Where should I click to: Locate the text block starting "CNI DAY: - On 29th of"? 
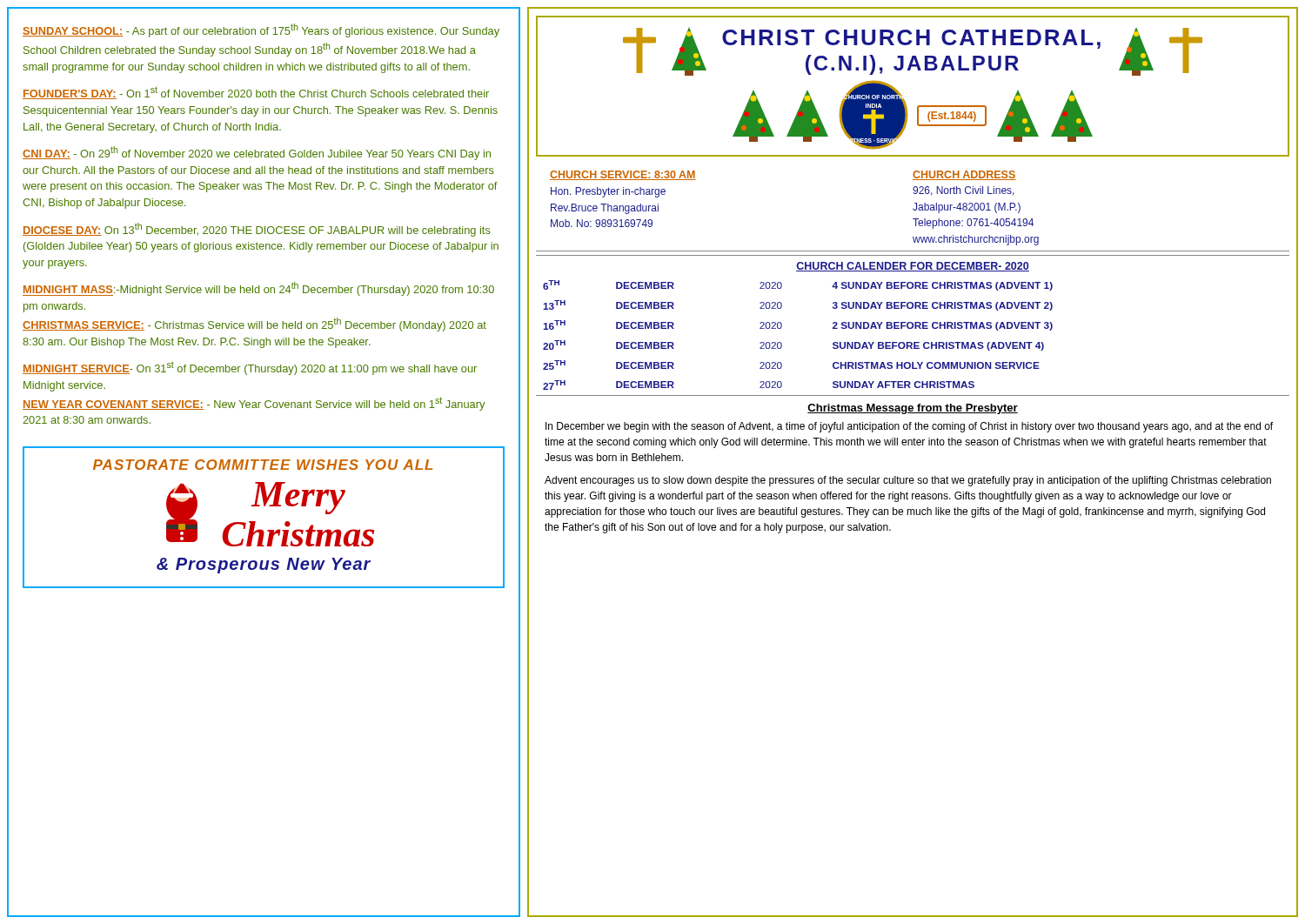[x=260, y=177]
